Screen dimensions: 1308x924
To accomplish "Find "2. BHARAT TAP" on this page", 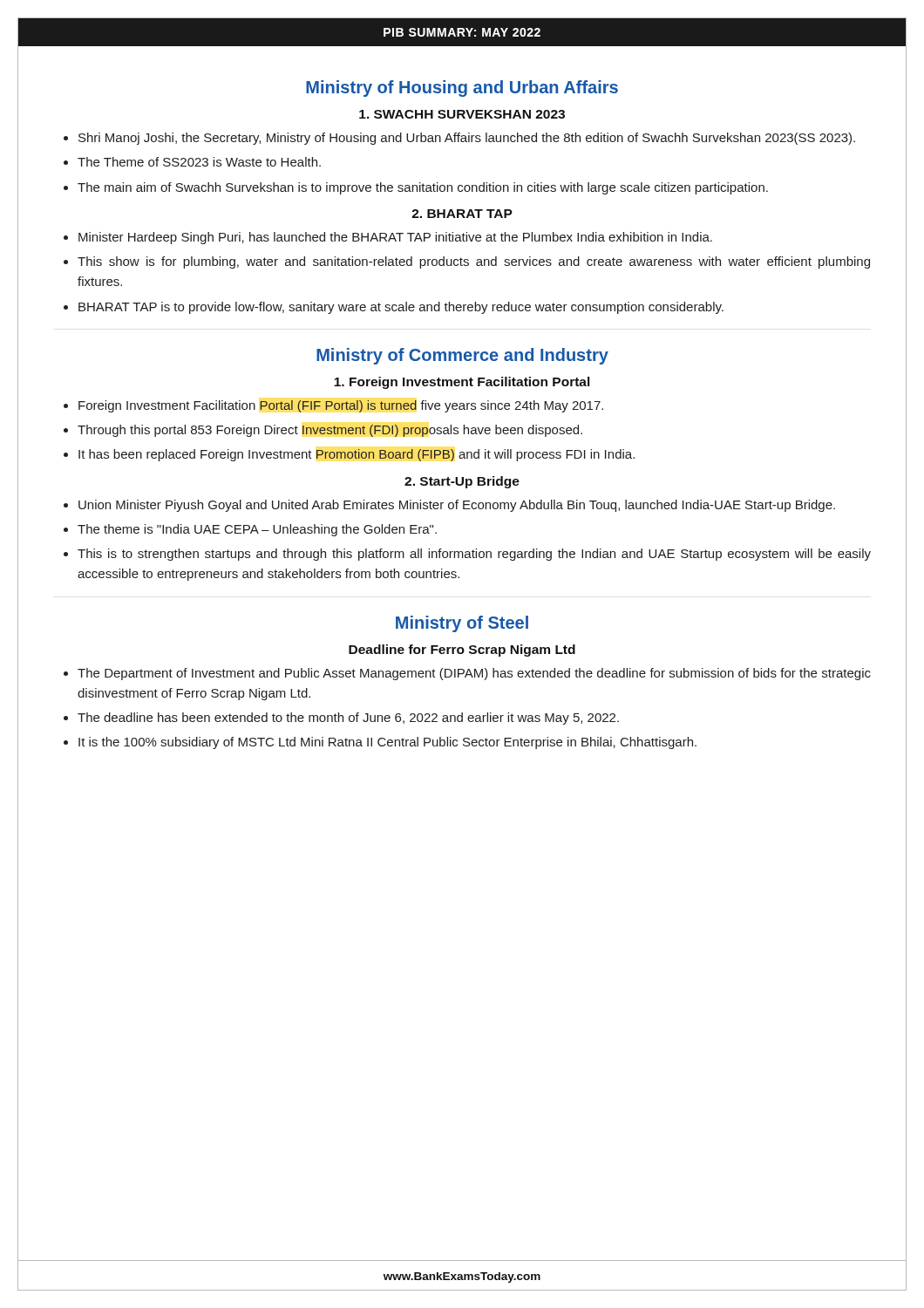I will (462, 213).
